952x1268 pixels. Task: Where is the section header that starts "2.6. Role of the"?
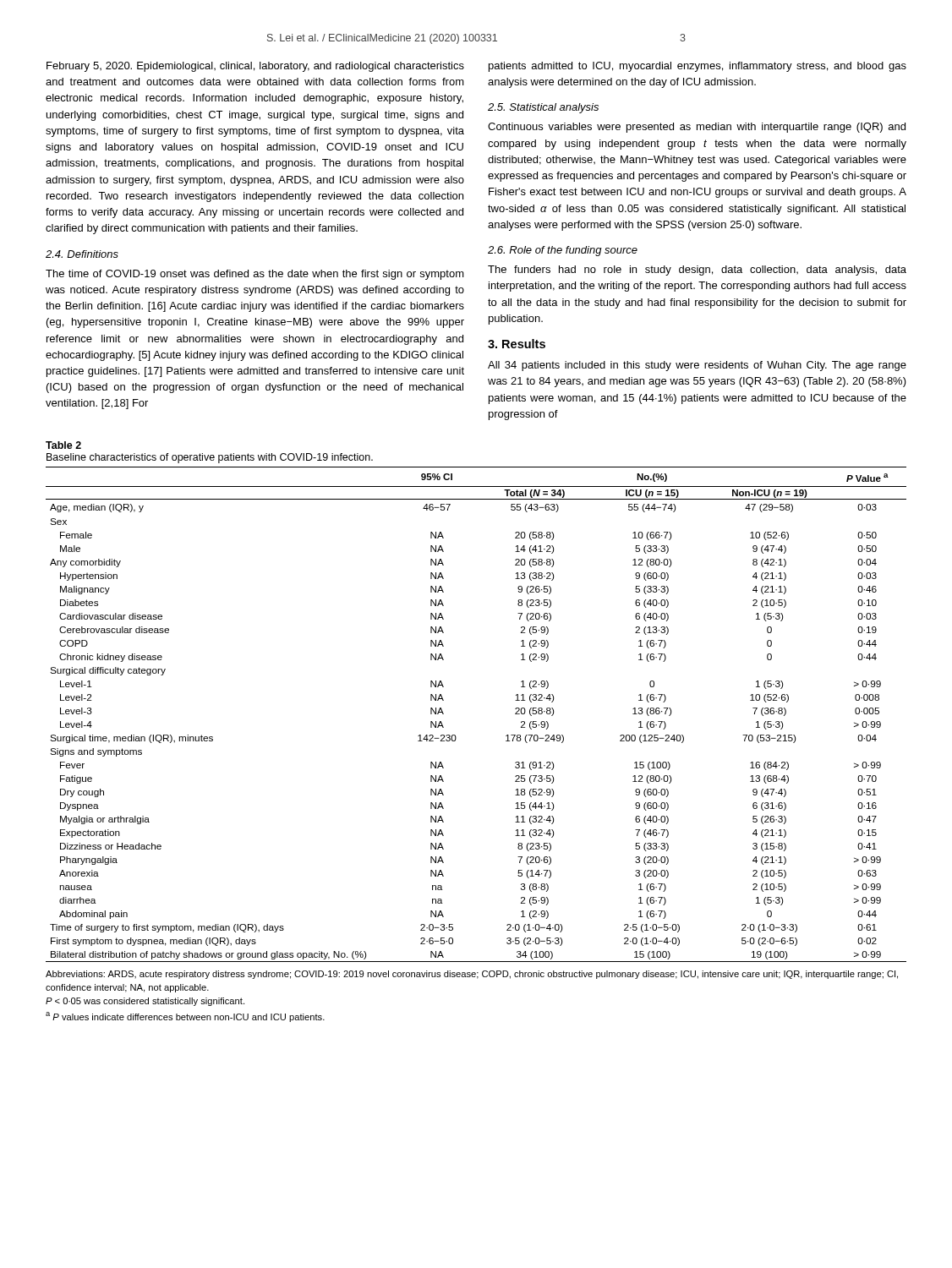coord(563,250)
